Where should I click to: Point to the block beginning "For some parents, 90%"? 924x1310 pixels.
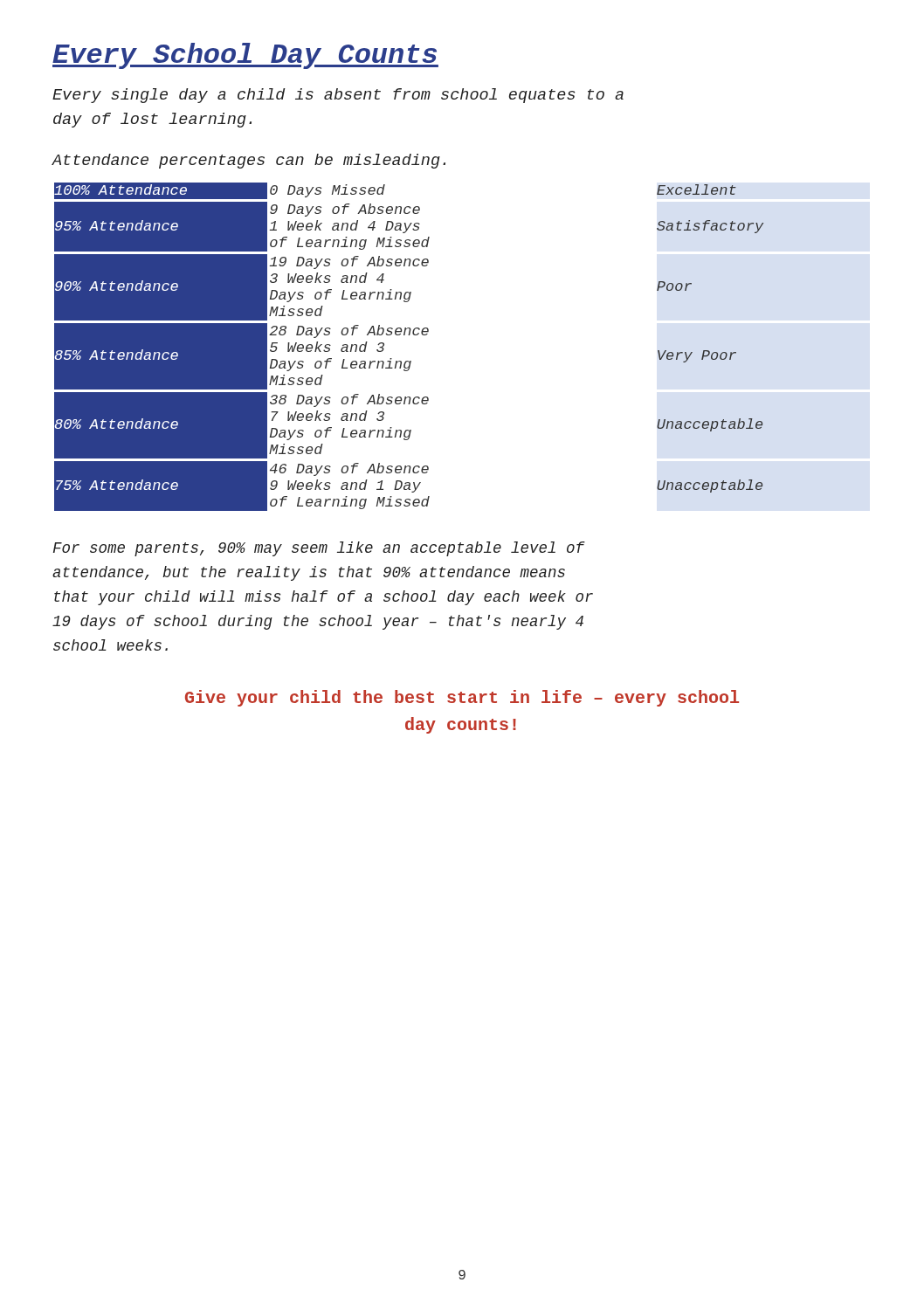coord(462,597)
